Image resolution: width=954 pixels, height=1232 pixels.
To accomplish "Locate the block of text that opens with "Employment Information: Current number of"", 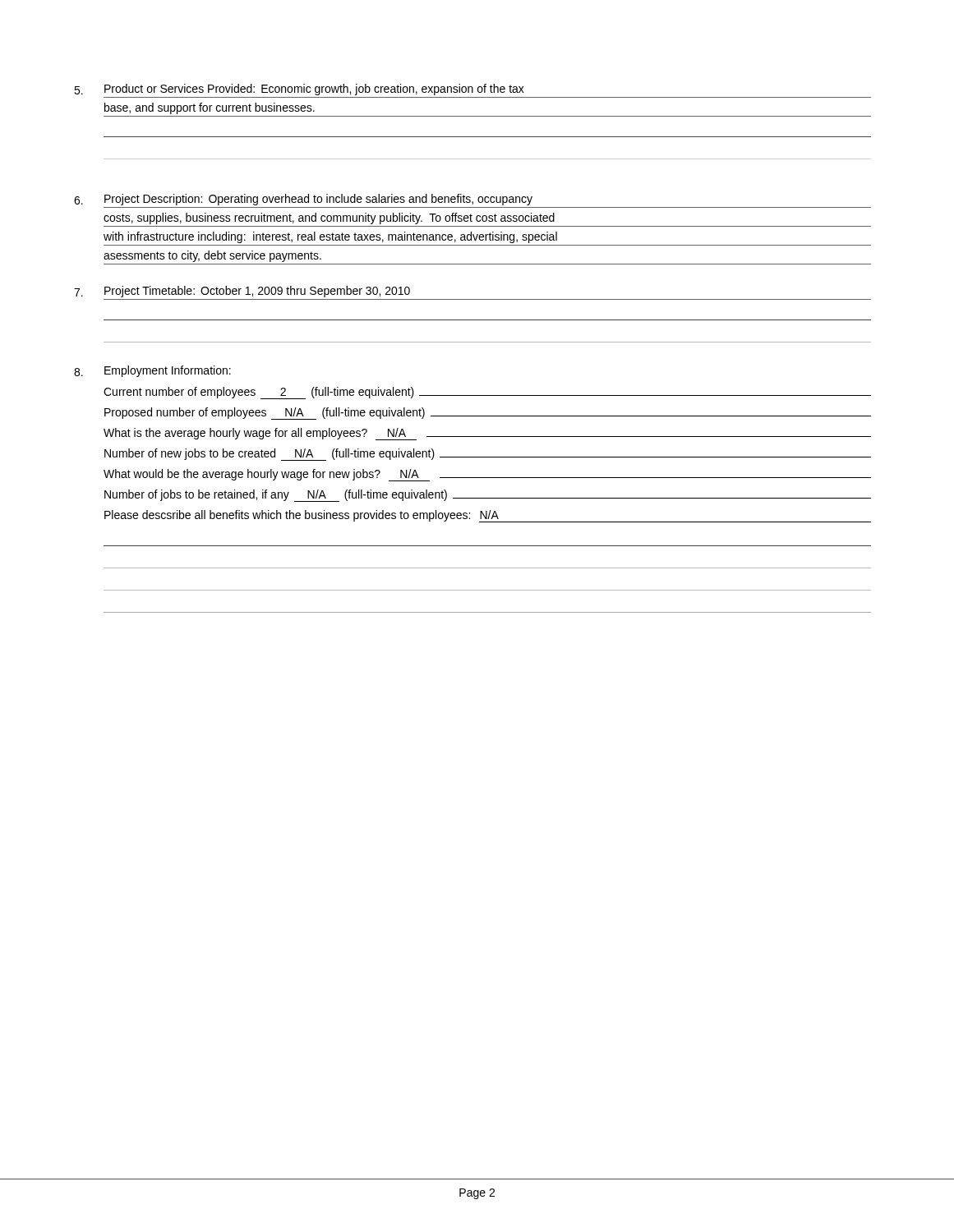I will (x=472, y=491).
